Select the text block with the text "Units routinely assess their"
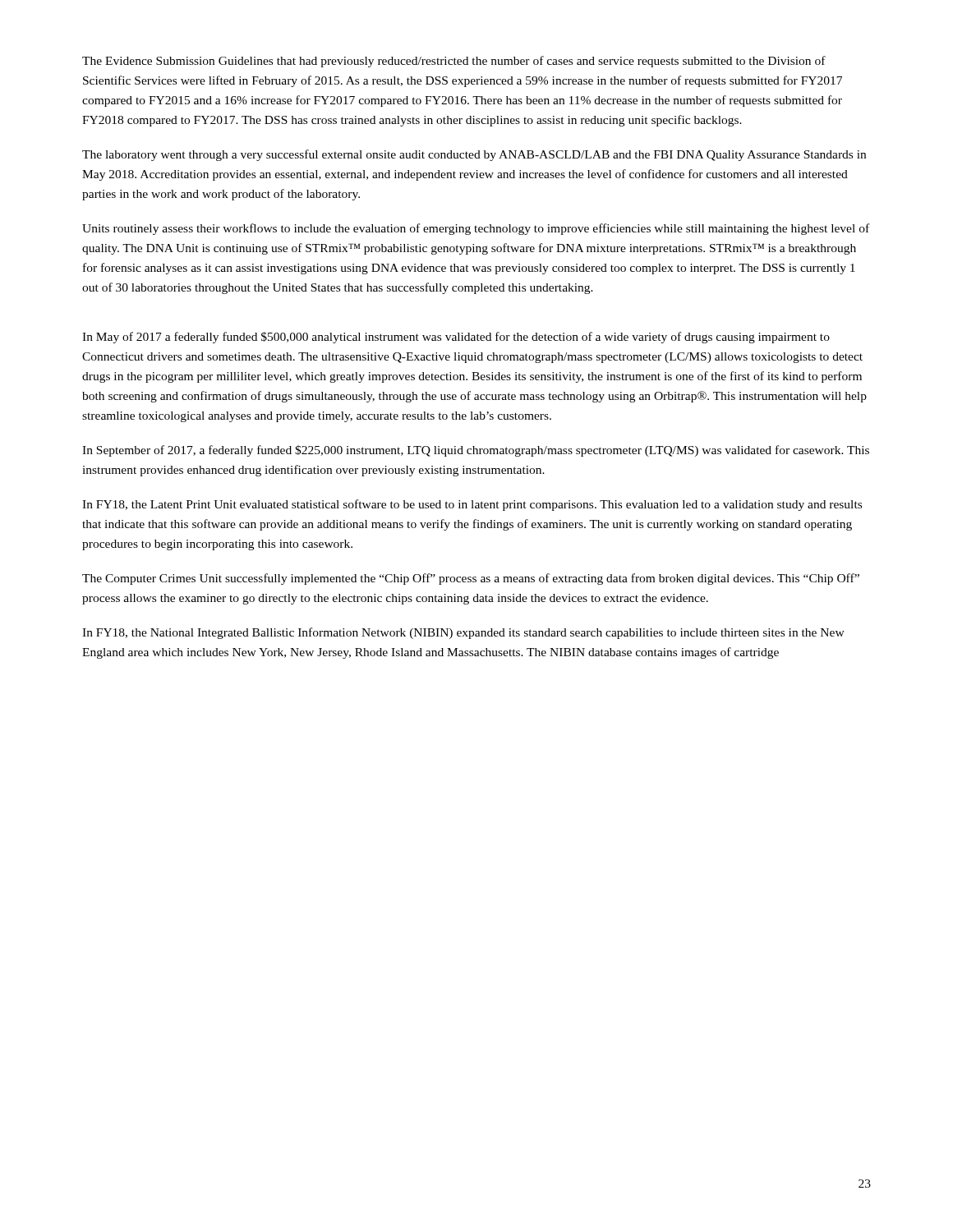The image size is (953, 1232). tap(476, 258)
